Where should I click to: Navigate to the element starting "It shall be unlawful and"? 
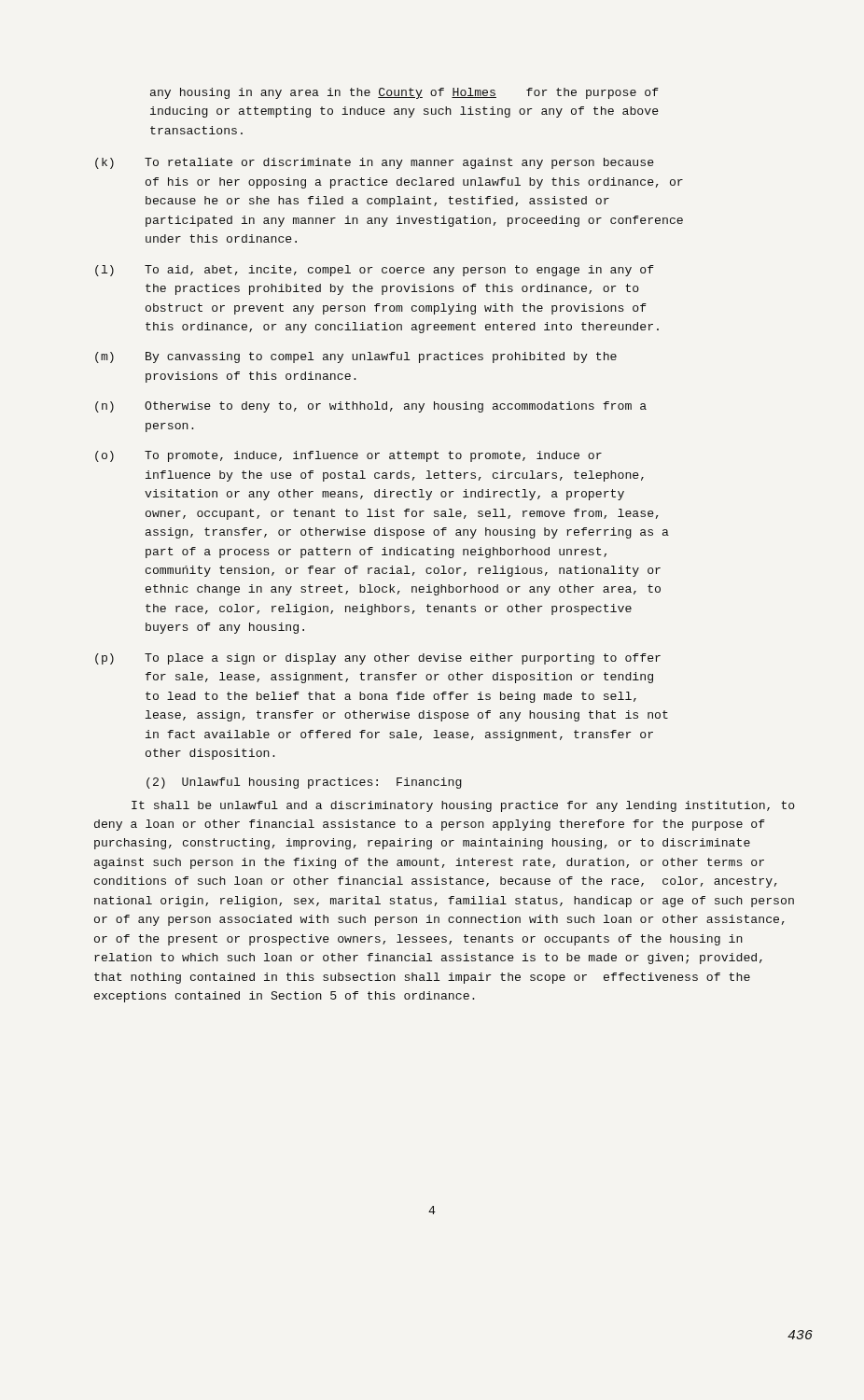[444, 901]
